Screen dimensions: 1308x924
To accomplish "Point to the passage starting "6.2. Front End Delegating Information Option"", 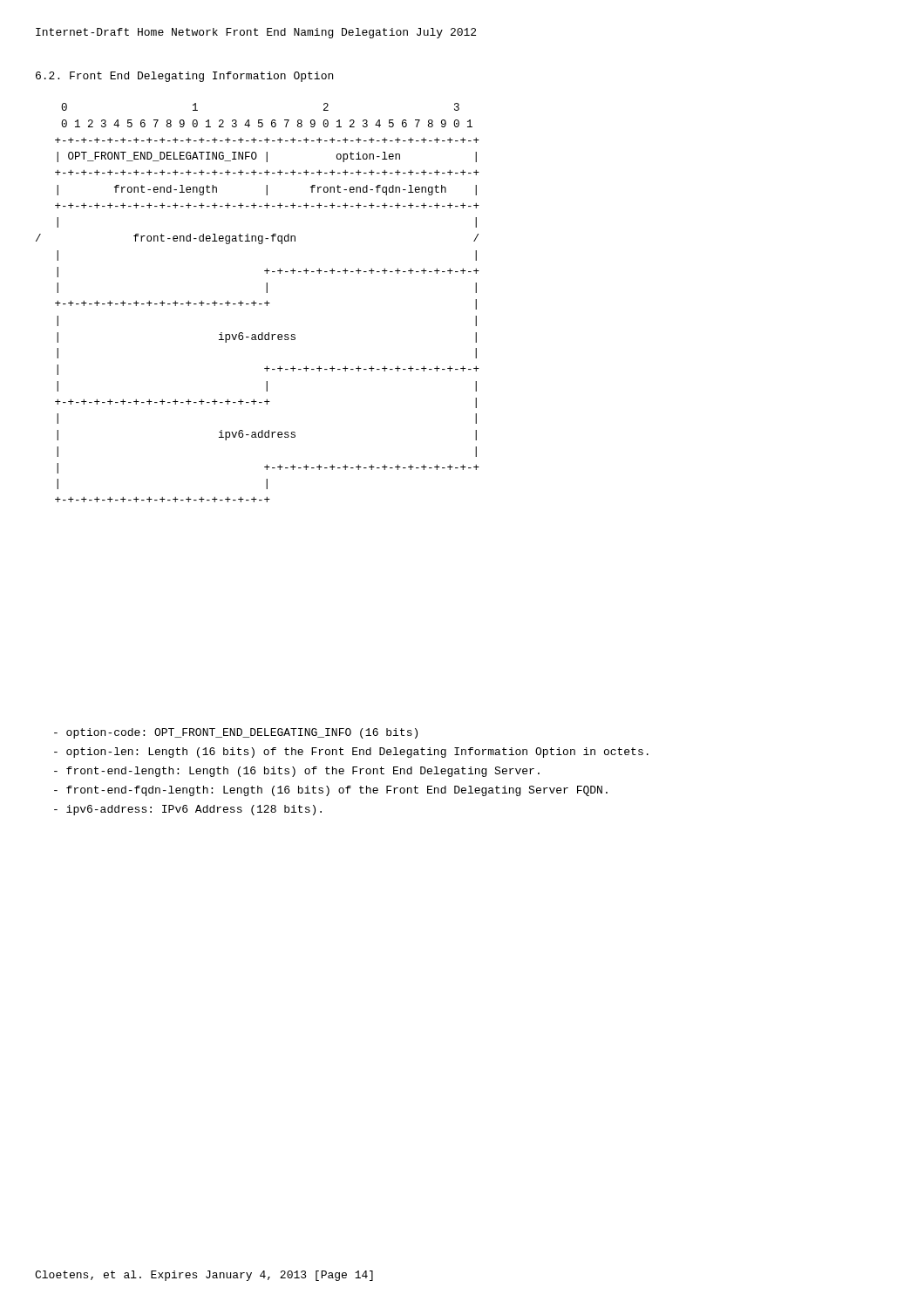I will click(184, 76).
